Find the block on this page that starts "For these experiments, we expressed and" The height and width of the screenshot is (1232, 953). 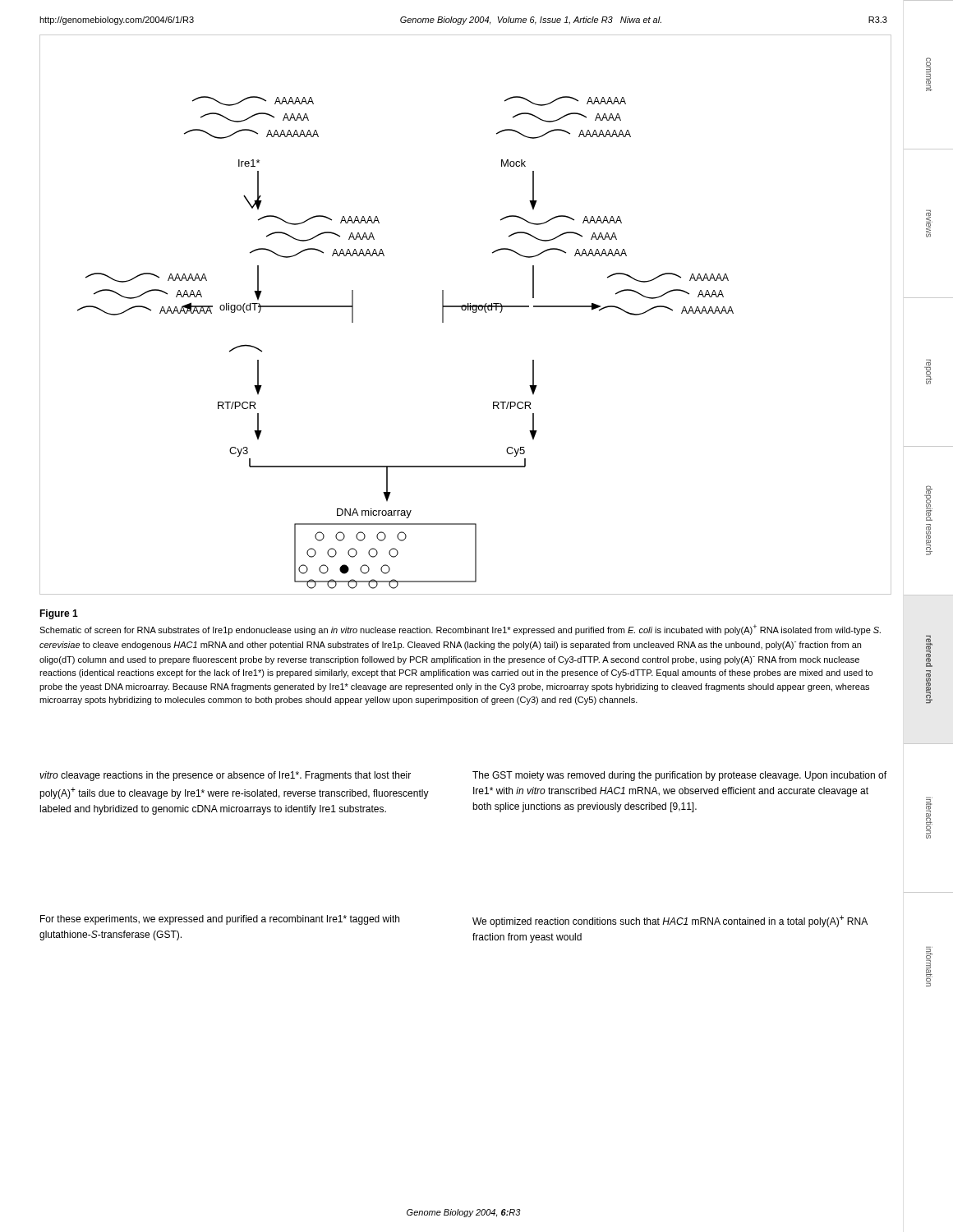click(x=220, y=927)
